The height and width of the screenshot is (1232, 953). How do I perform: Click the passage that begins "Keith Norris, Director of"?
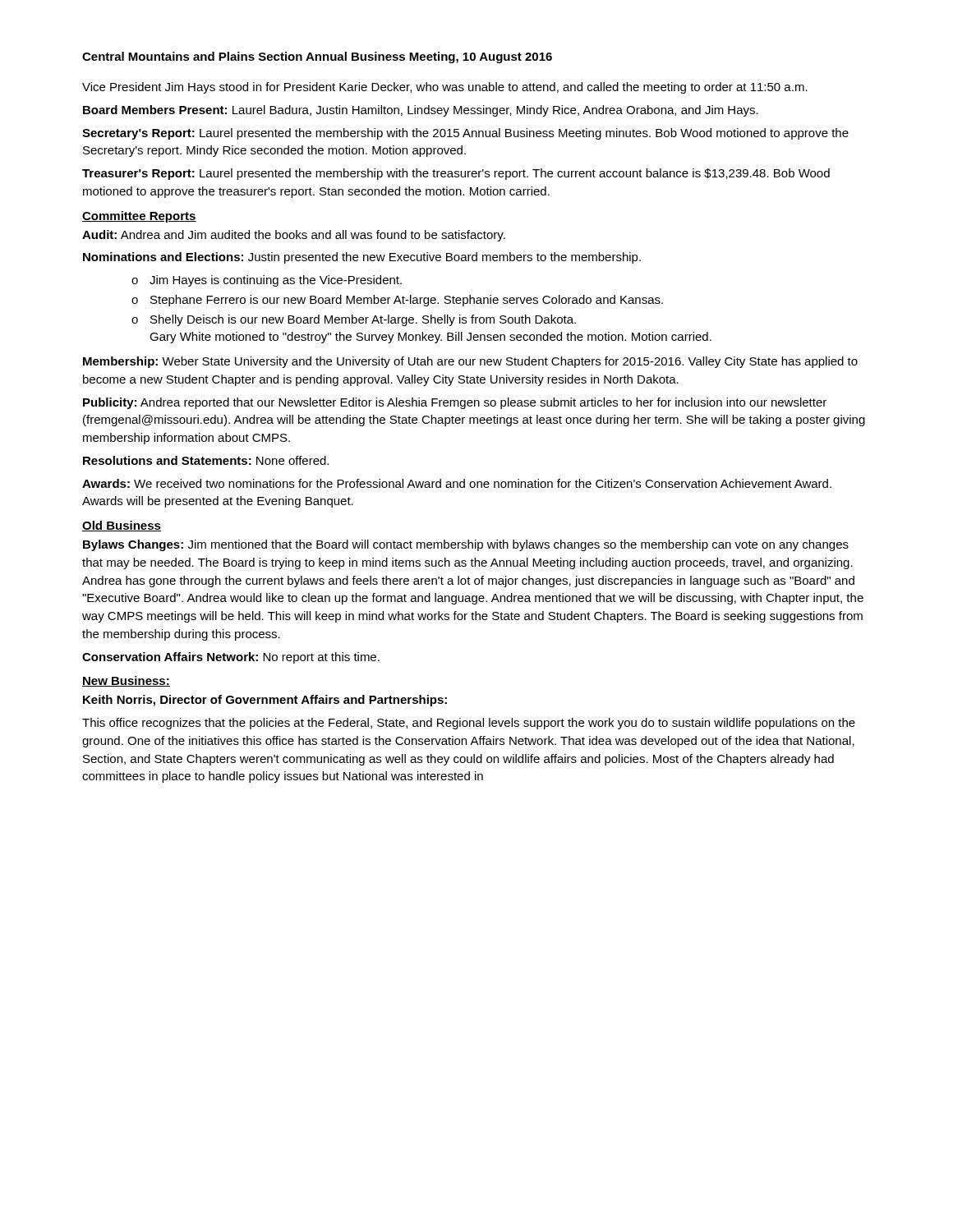[x=265, y=700]
